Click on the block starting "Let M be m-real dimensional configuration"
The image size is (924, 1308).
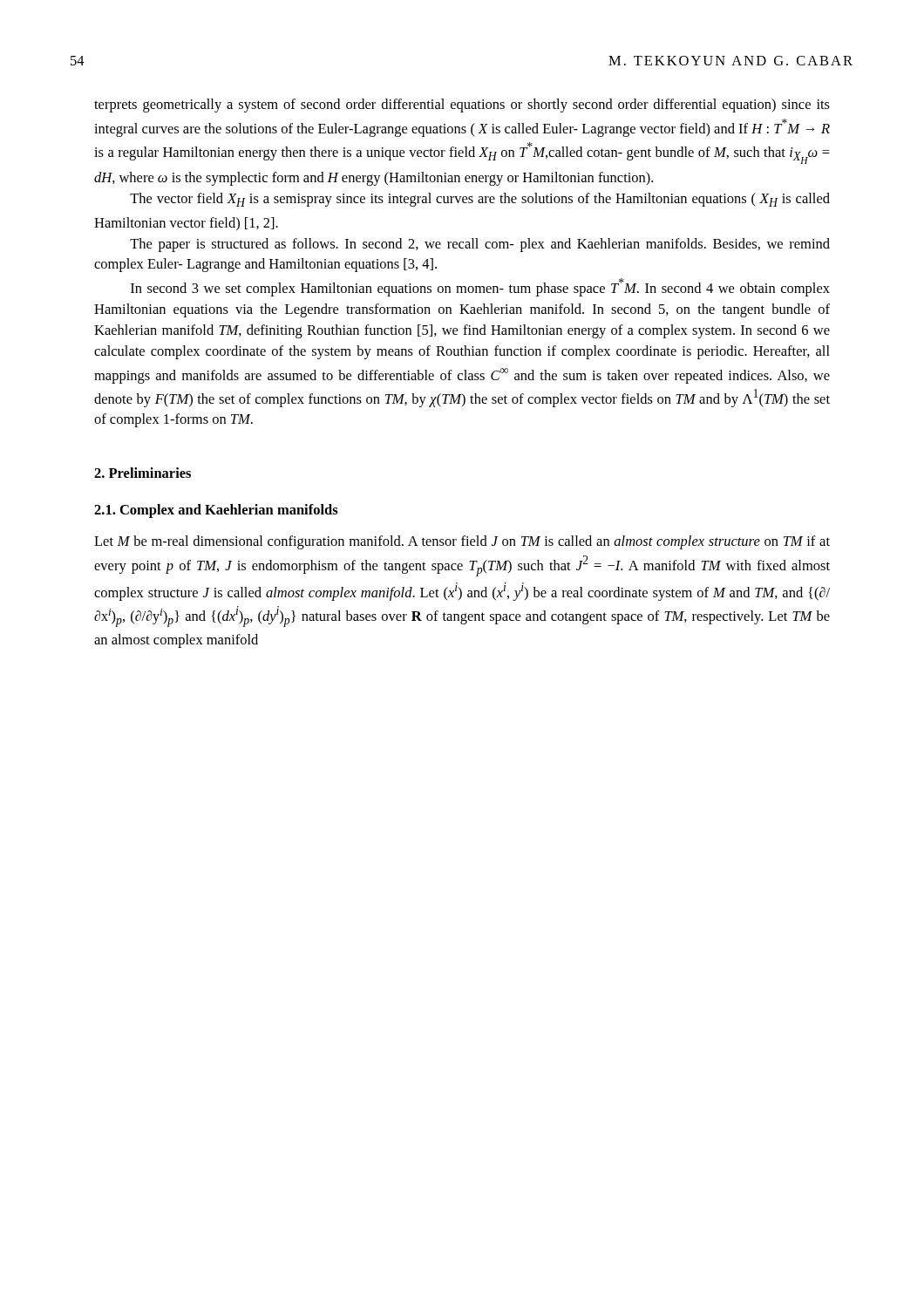(462, 591)
